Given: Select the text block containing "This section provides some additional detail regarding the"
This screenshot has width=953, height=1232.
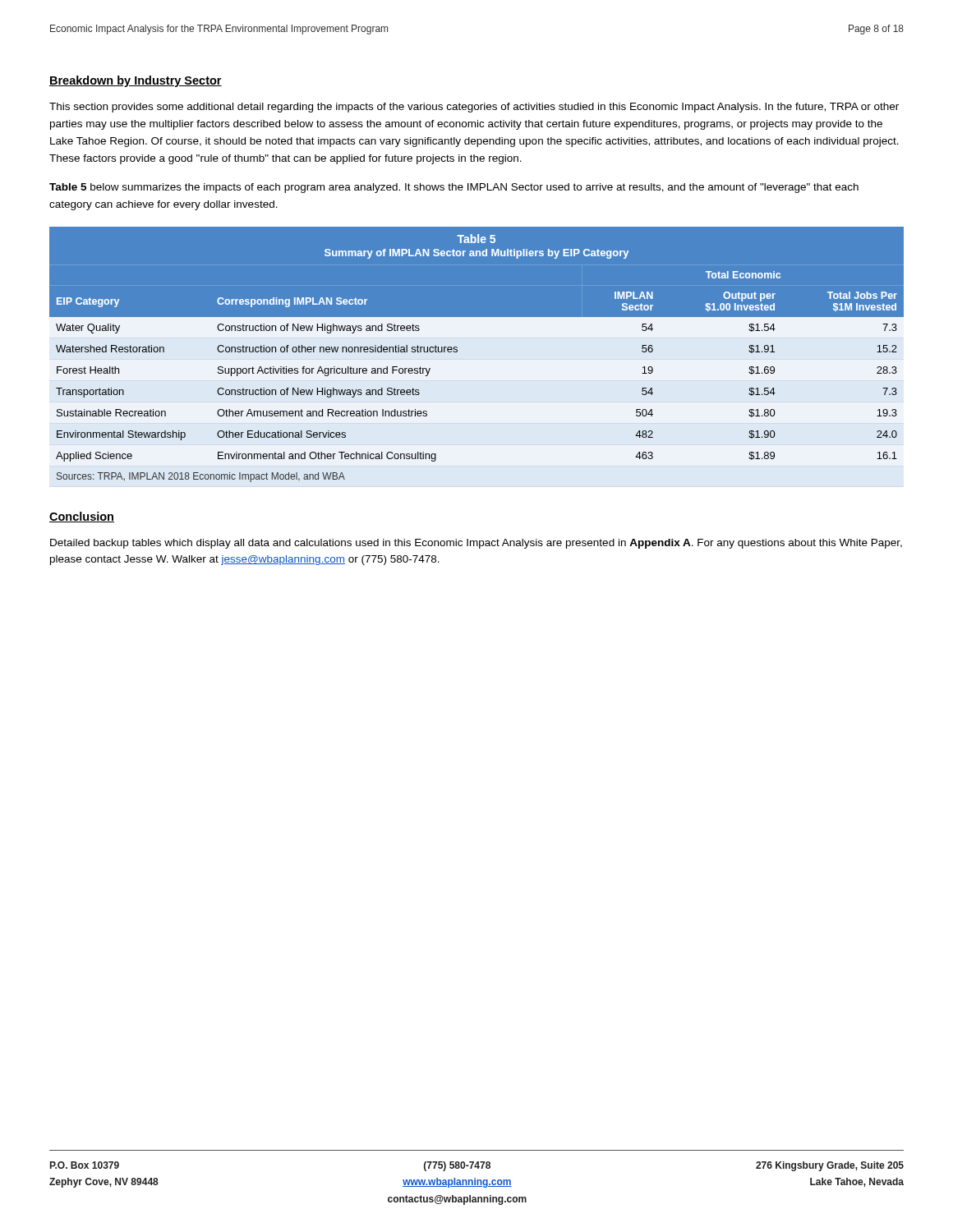Looking at the screenshot, I should coord(474,132).
